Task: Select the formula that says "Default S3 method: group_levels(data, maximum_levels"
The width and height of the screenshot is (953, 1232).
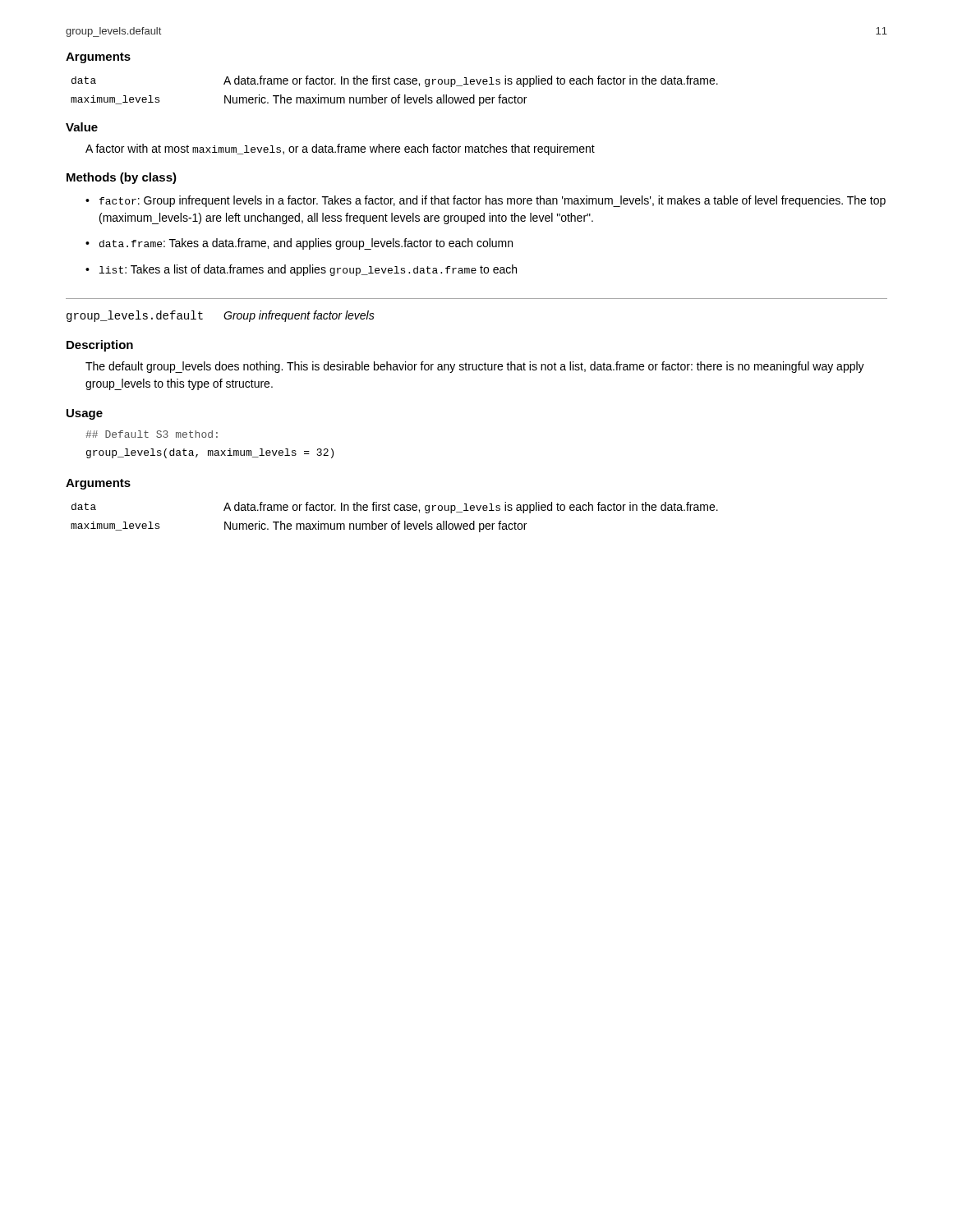Action: pyautogui.click(x=210, y=444)
